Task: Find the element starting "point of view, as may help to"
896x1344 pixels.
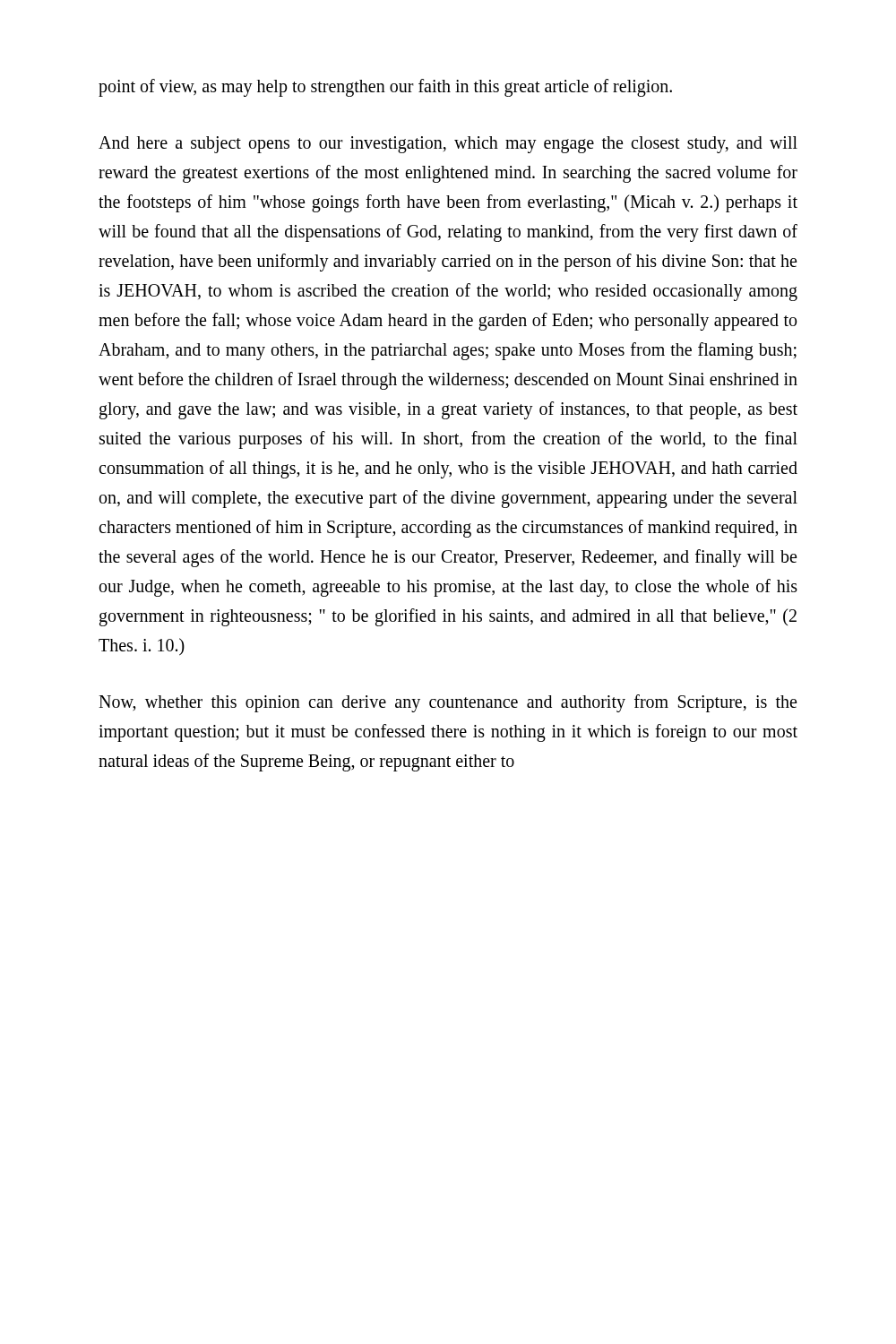Action: coord(386,86)
